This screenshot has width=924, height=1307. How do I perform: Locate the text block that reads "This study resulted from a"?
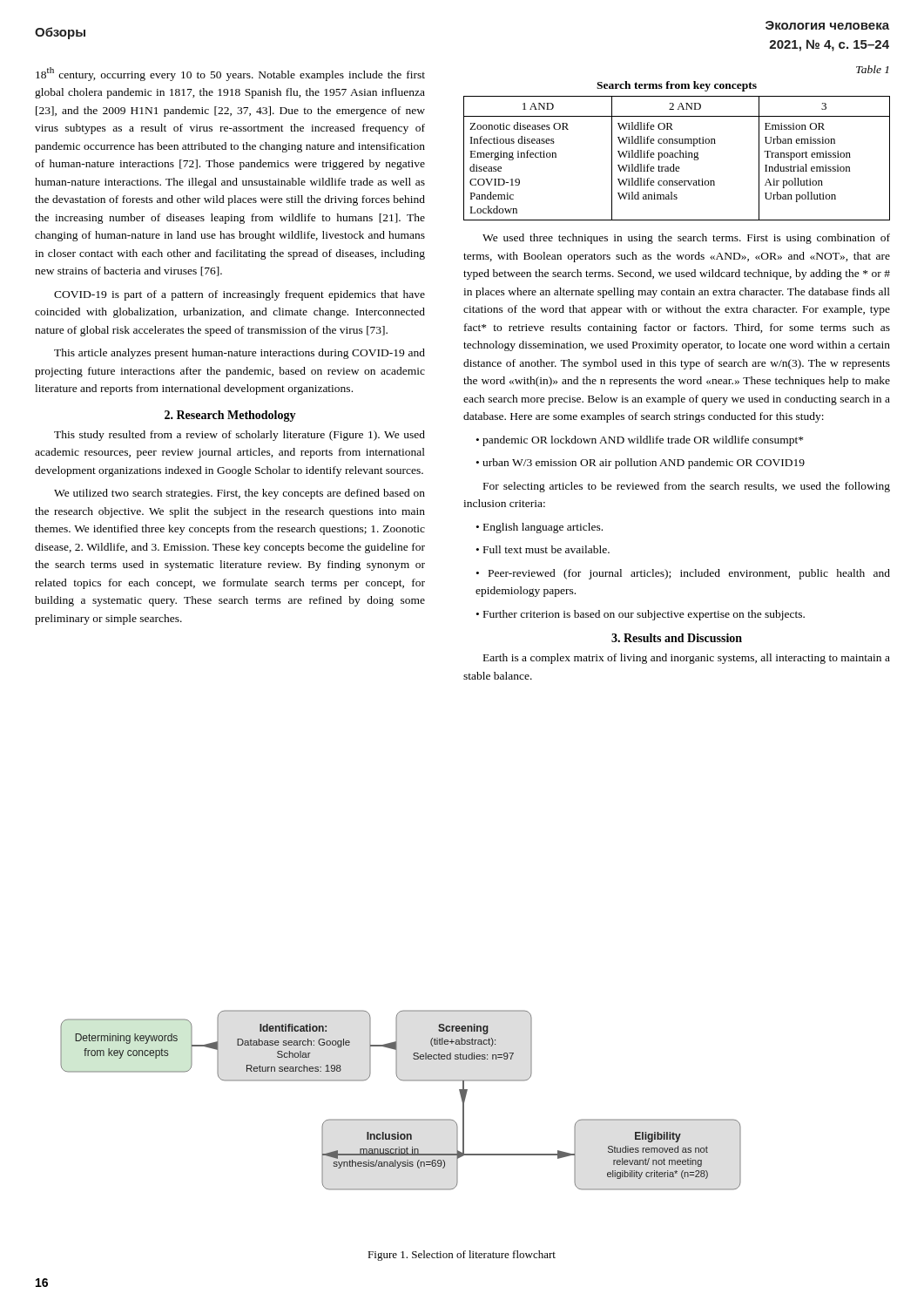230,527
